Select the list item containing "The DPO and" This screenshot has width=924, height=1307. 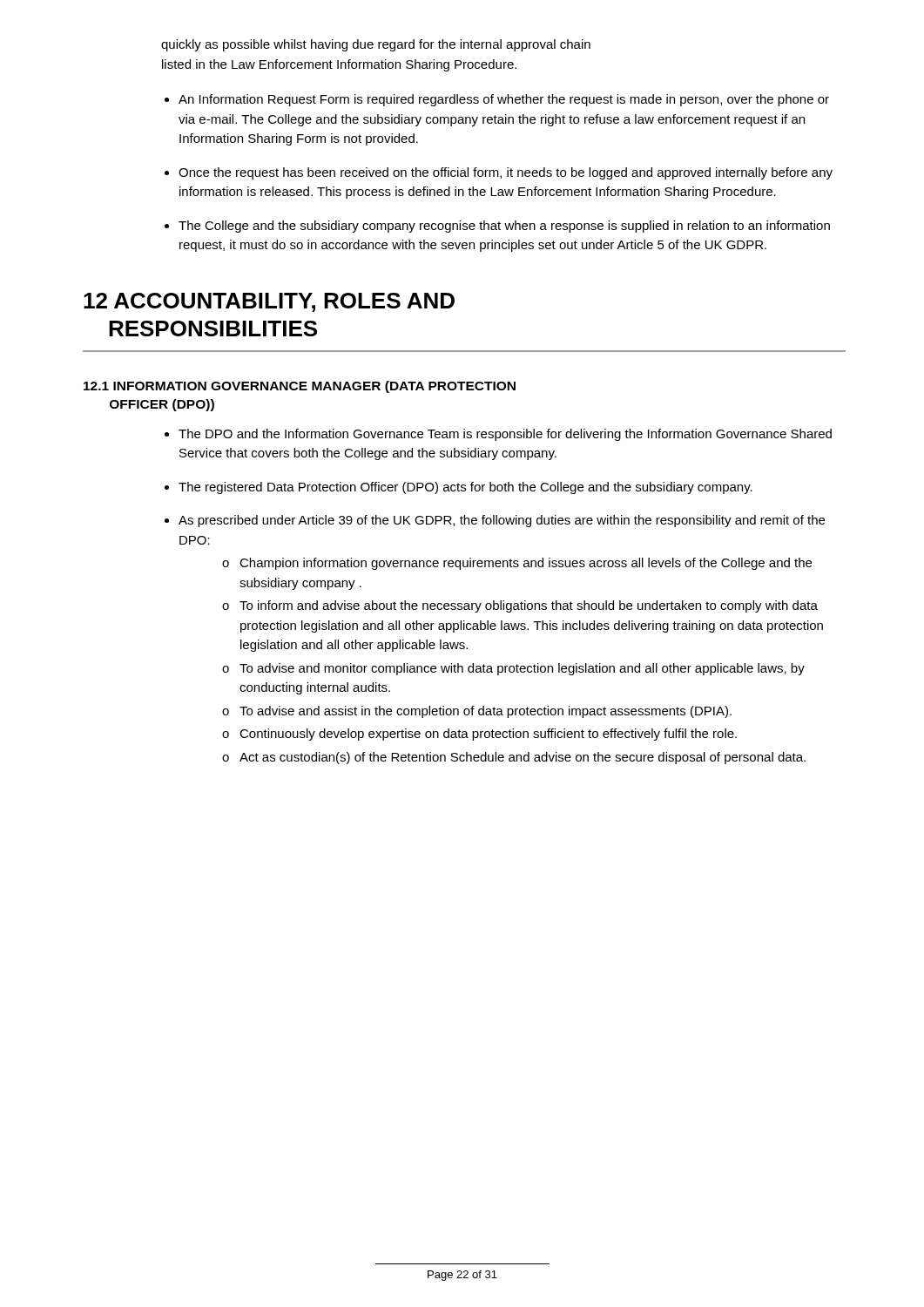pos(506,443)
